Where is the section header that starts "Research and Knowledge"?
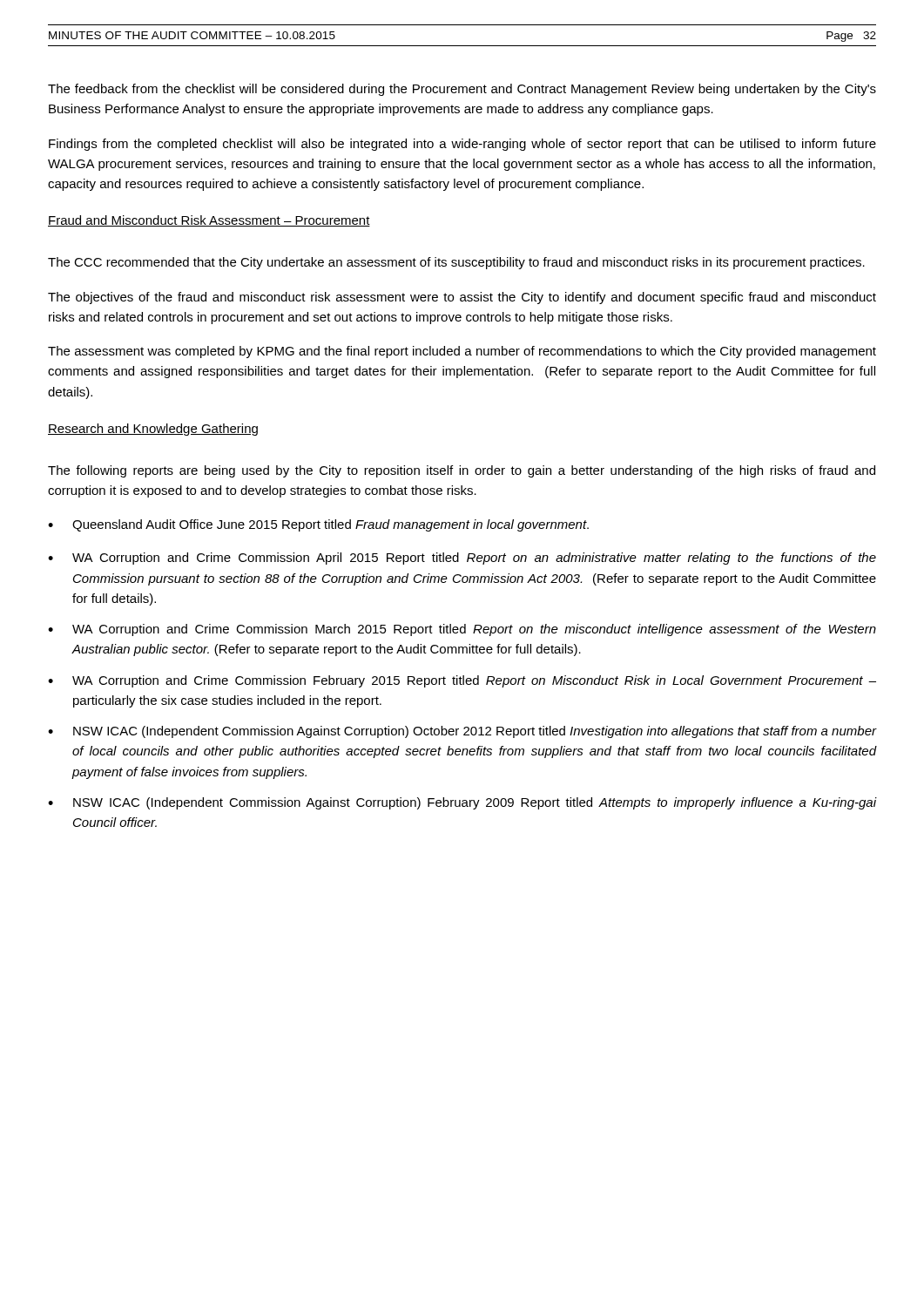 [x=153, y=428]
